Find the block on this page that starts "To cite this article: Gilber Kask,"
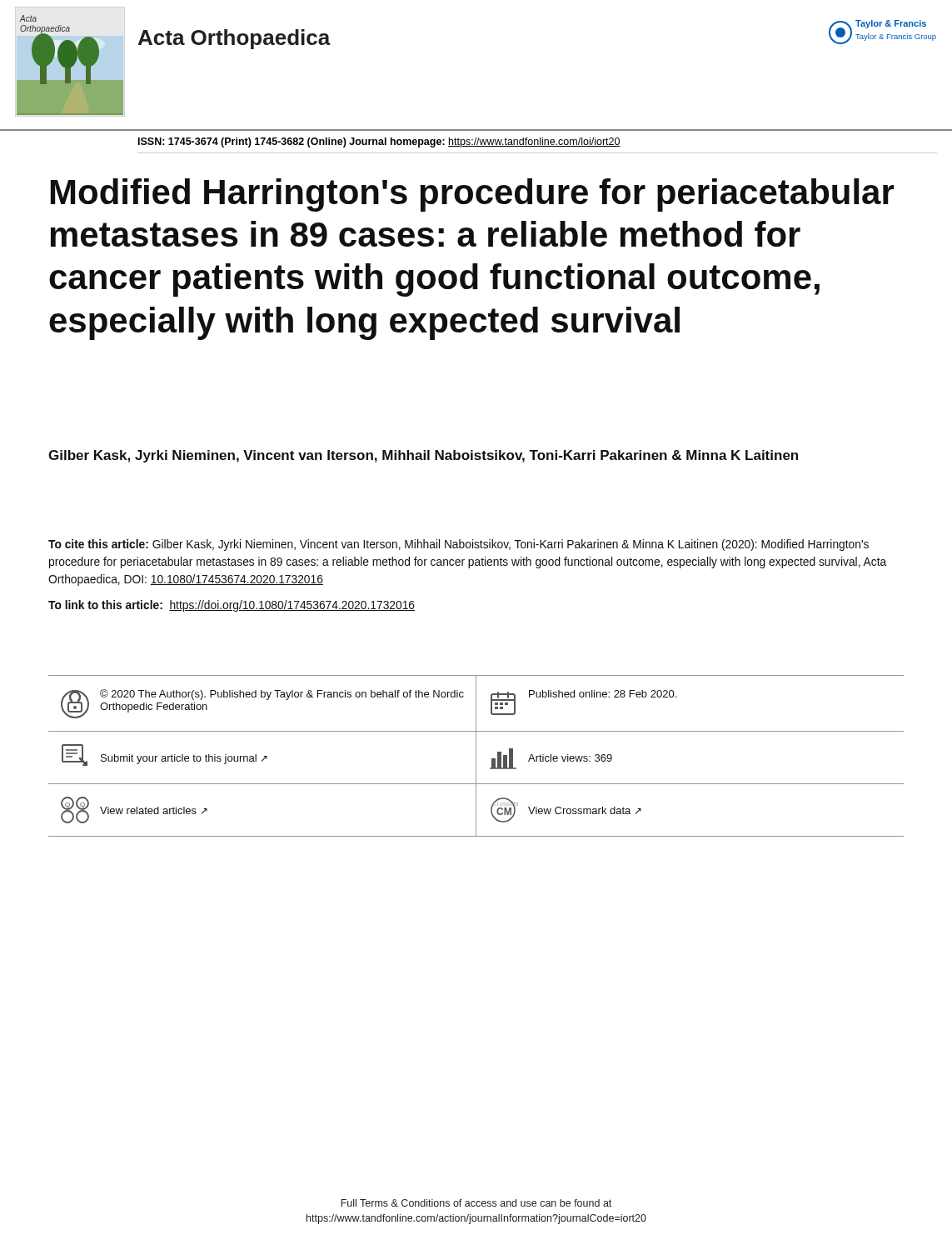The image size is (952, 1250). [467, 562]
